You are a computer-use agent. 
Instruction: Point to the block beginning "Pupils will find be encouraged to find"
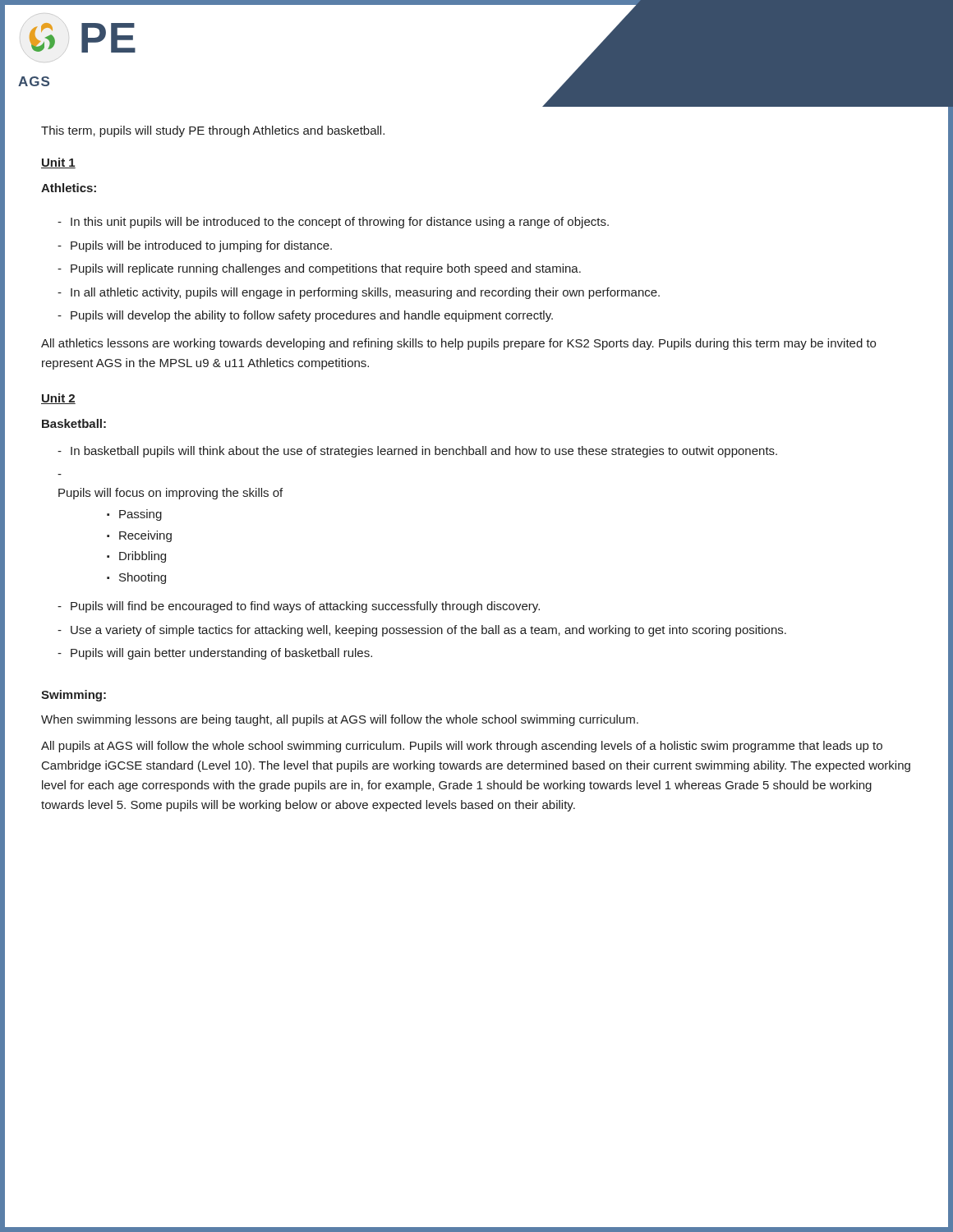[x=305, y=606]
